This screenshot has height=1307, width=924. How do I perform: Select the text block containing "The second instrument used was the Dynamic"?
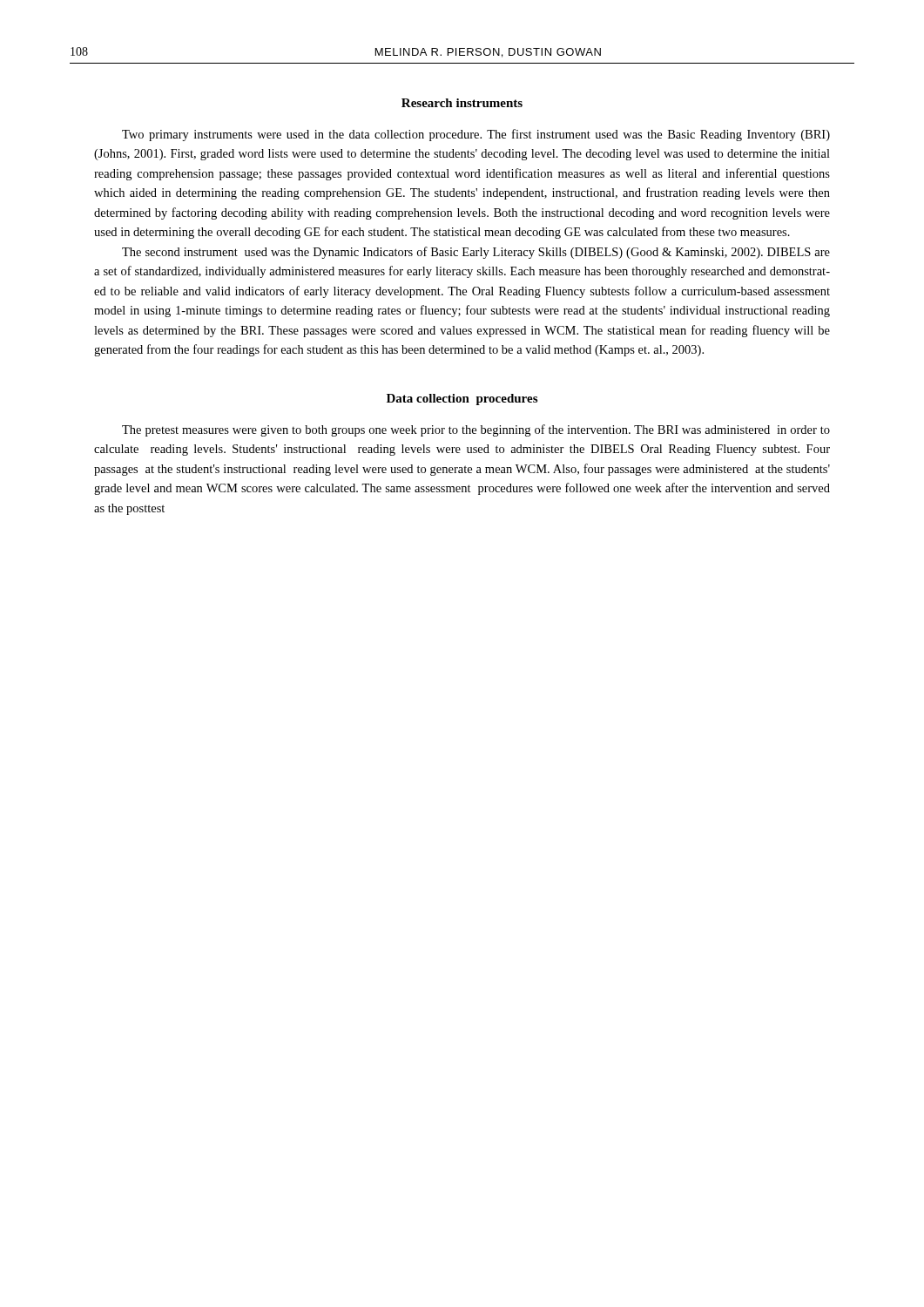462,301
